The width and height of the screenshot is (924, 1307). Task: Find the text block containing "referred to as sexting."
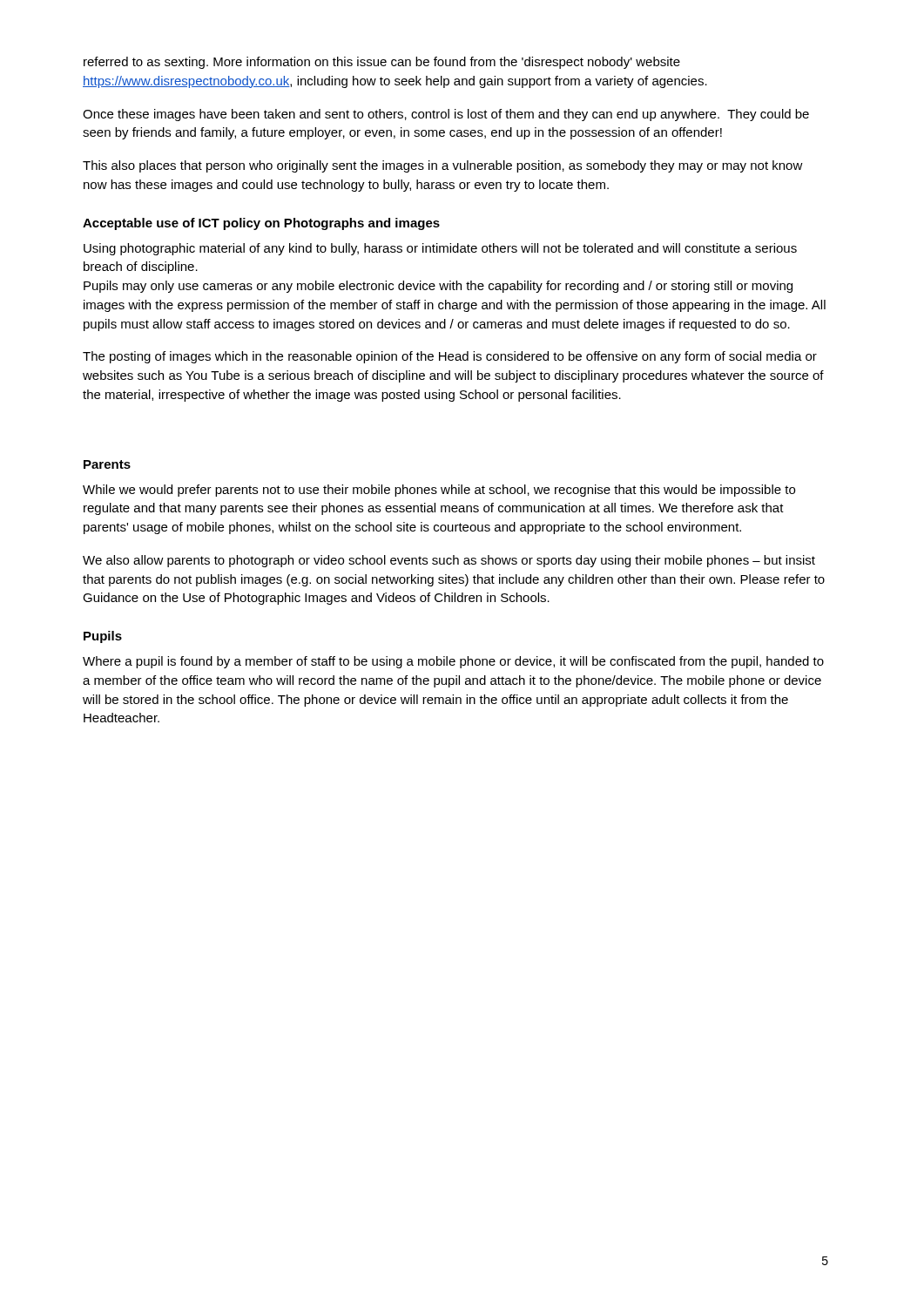(x=455, y=71)
